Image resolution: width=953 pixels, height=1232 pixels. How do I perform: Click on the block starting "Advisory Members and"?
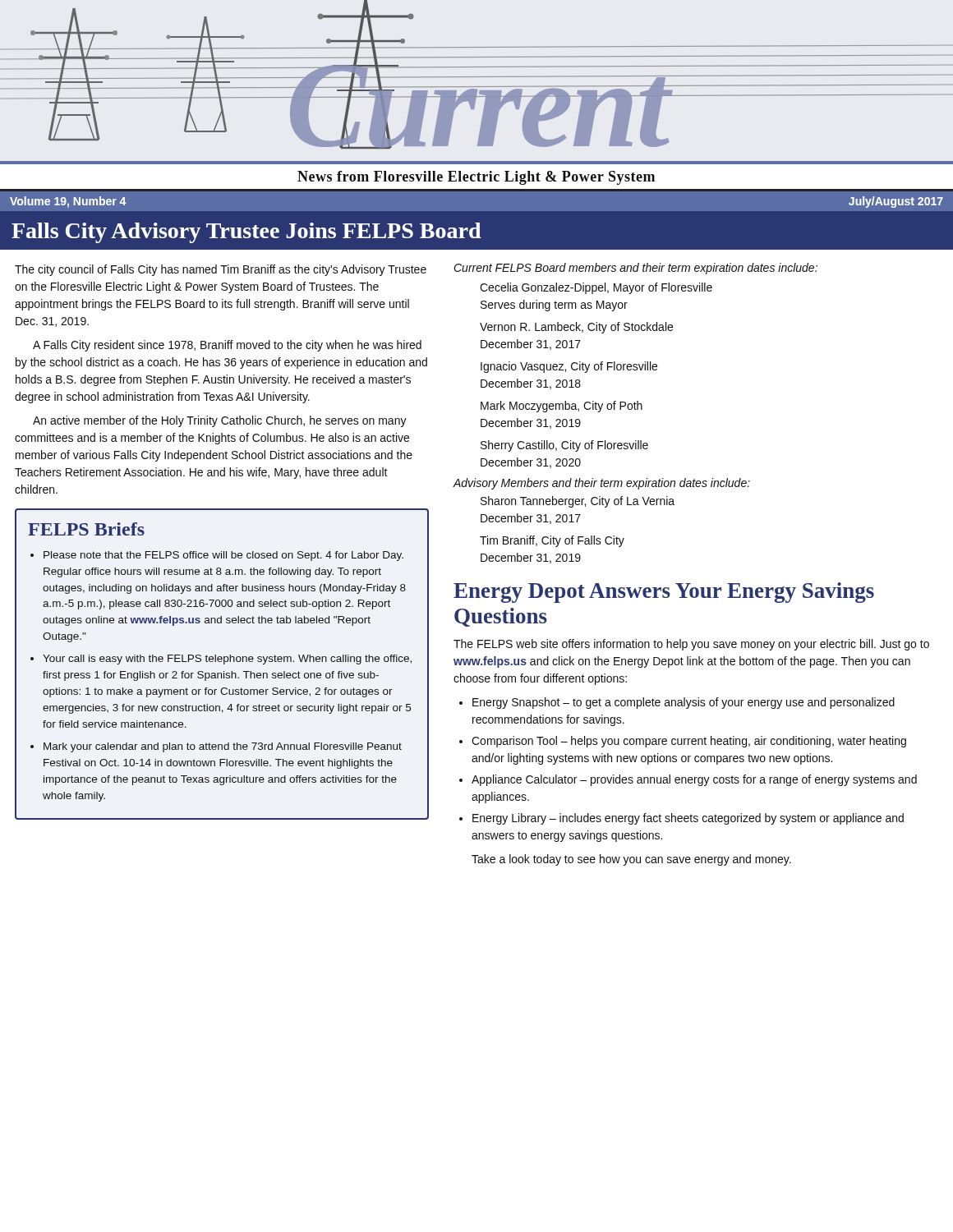point(602,483)
